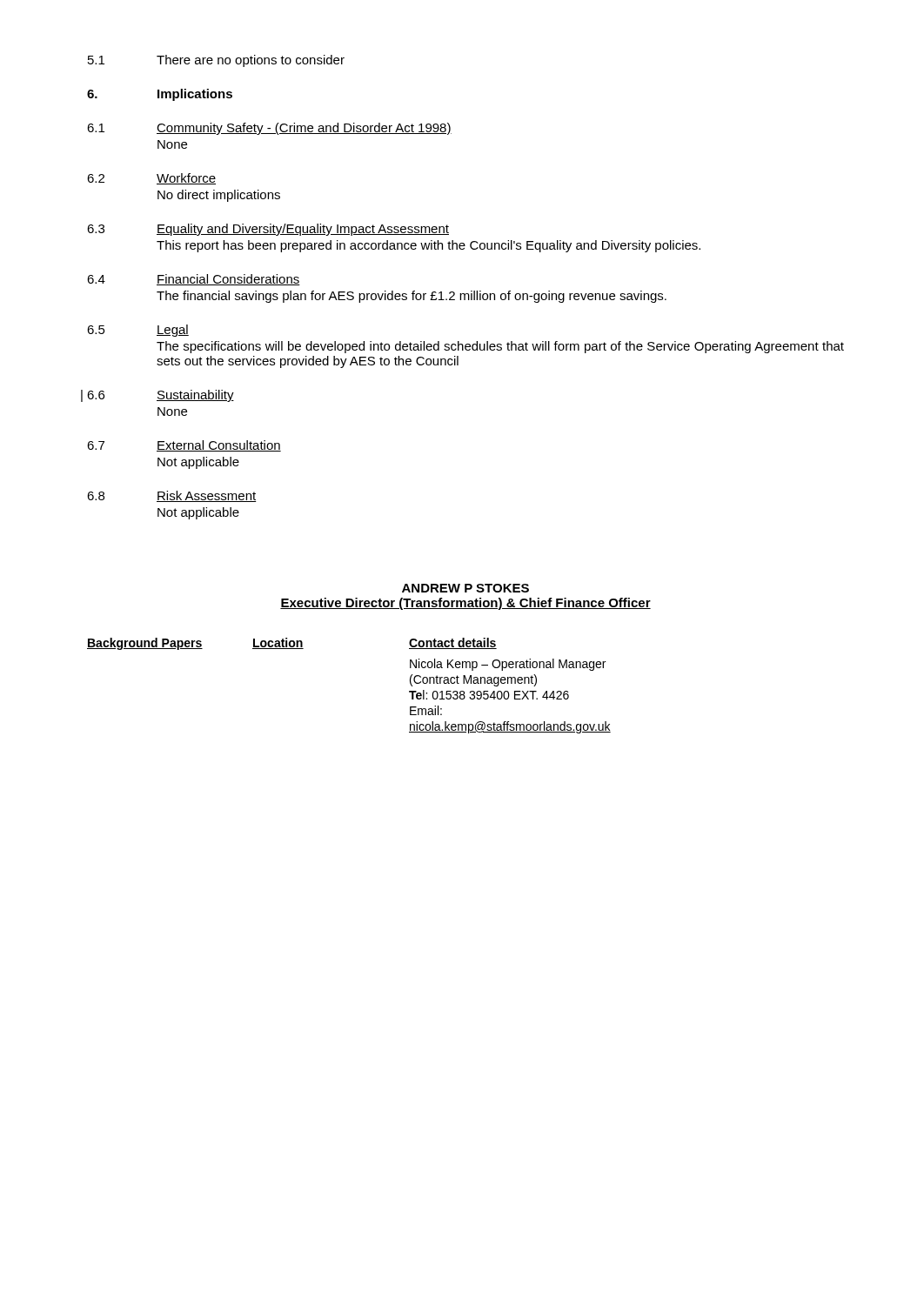Click the passage that begins "6.1 Community Safety - (Crime and"
The width and height of the screenshot is (924, 1305).
pyautogui.click(x=269, y=129)
